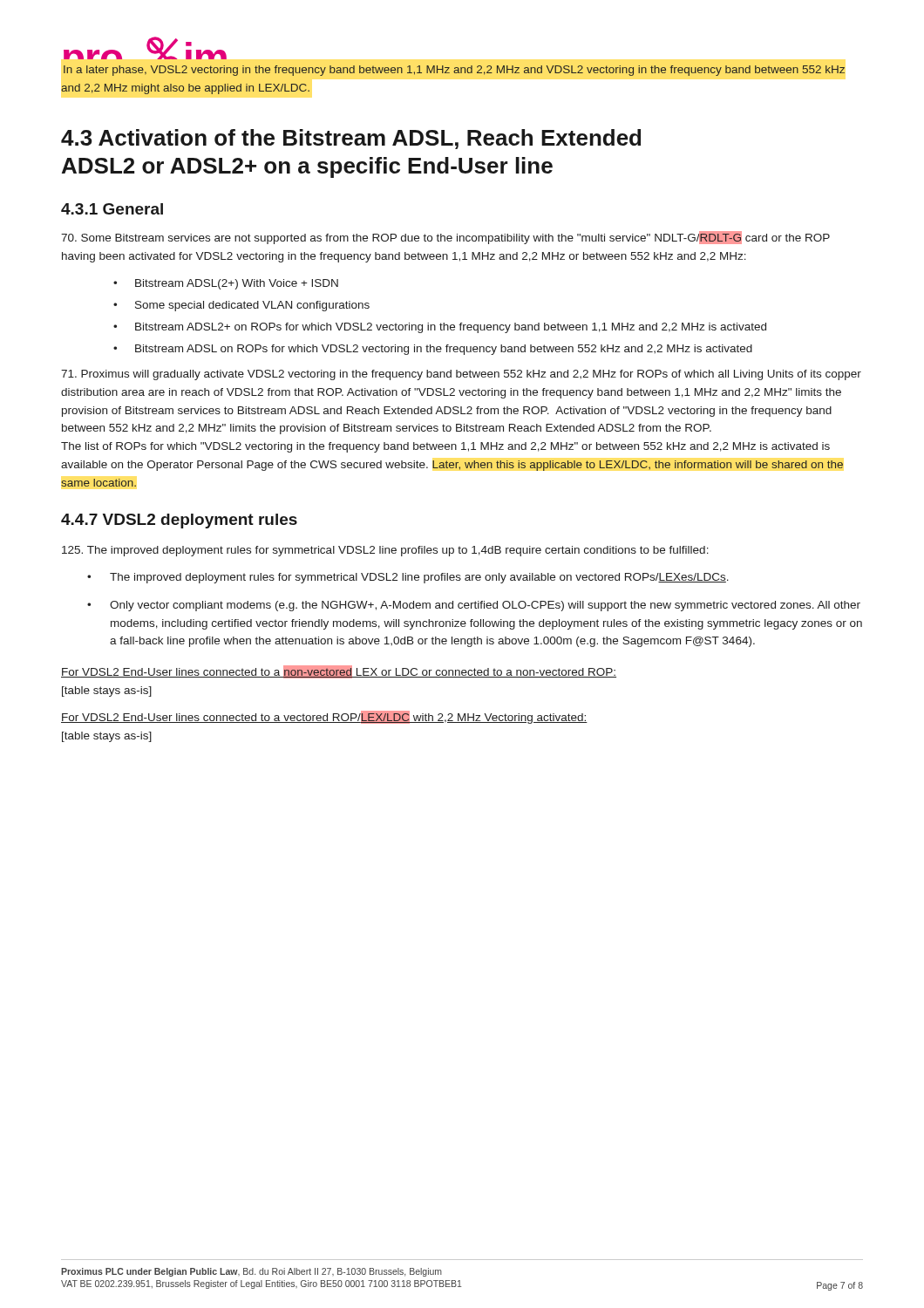The image size is (924, 1308).
Task: Where is the section header that starts "4.4.7 VDSL2 deployment"?
Action: pyautogui.click(x=179, y=519)
